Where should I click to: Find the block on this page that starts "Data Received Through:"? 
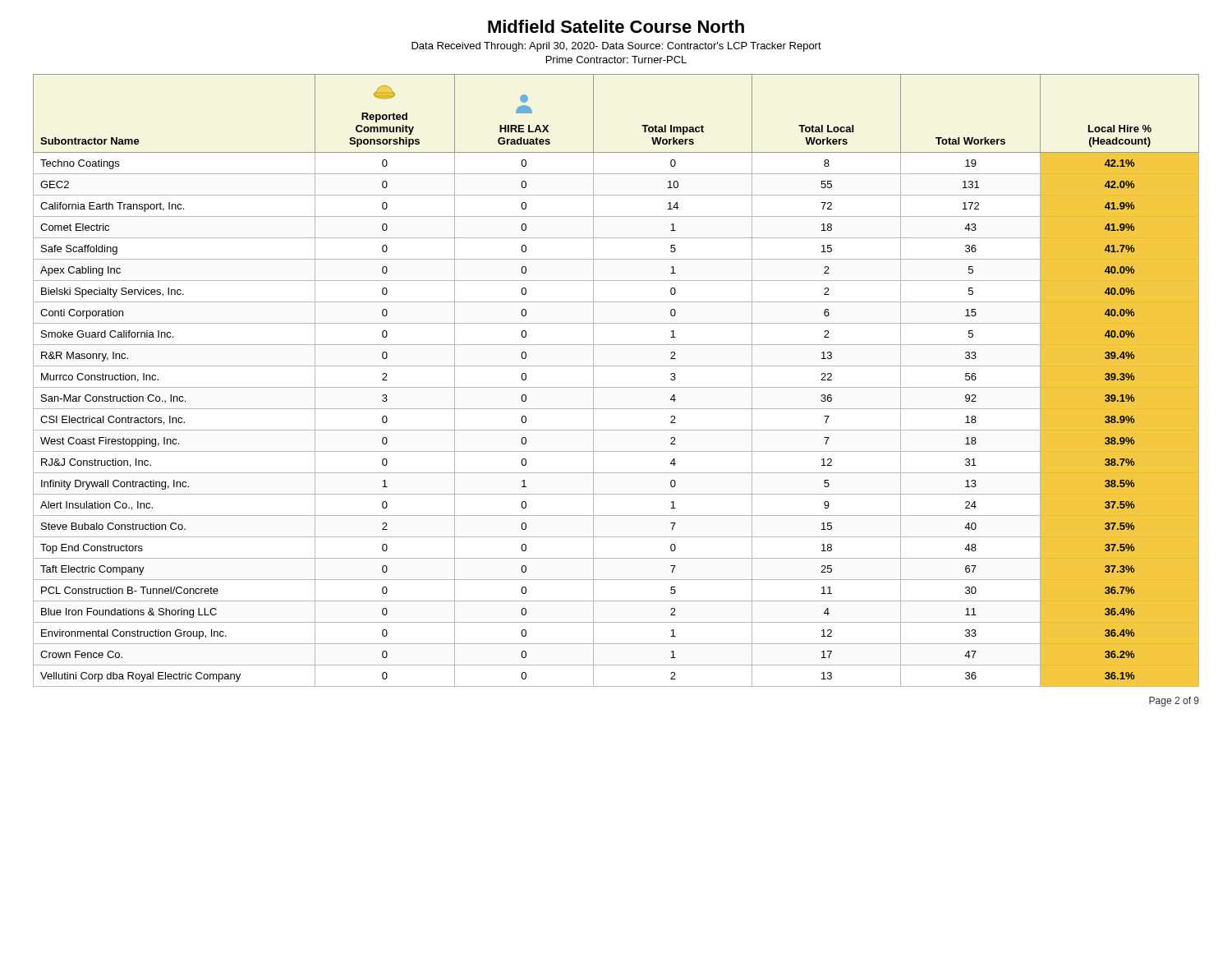(x=616, y=46)
